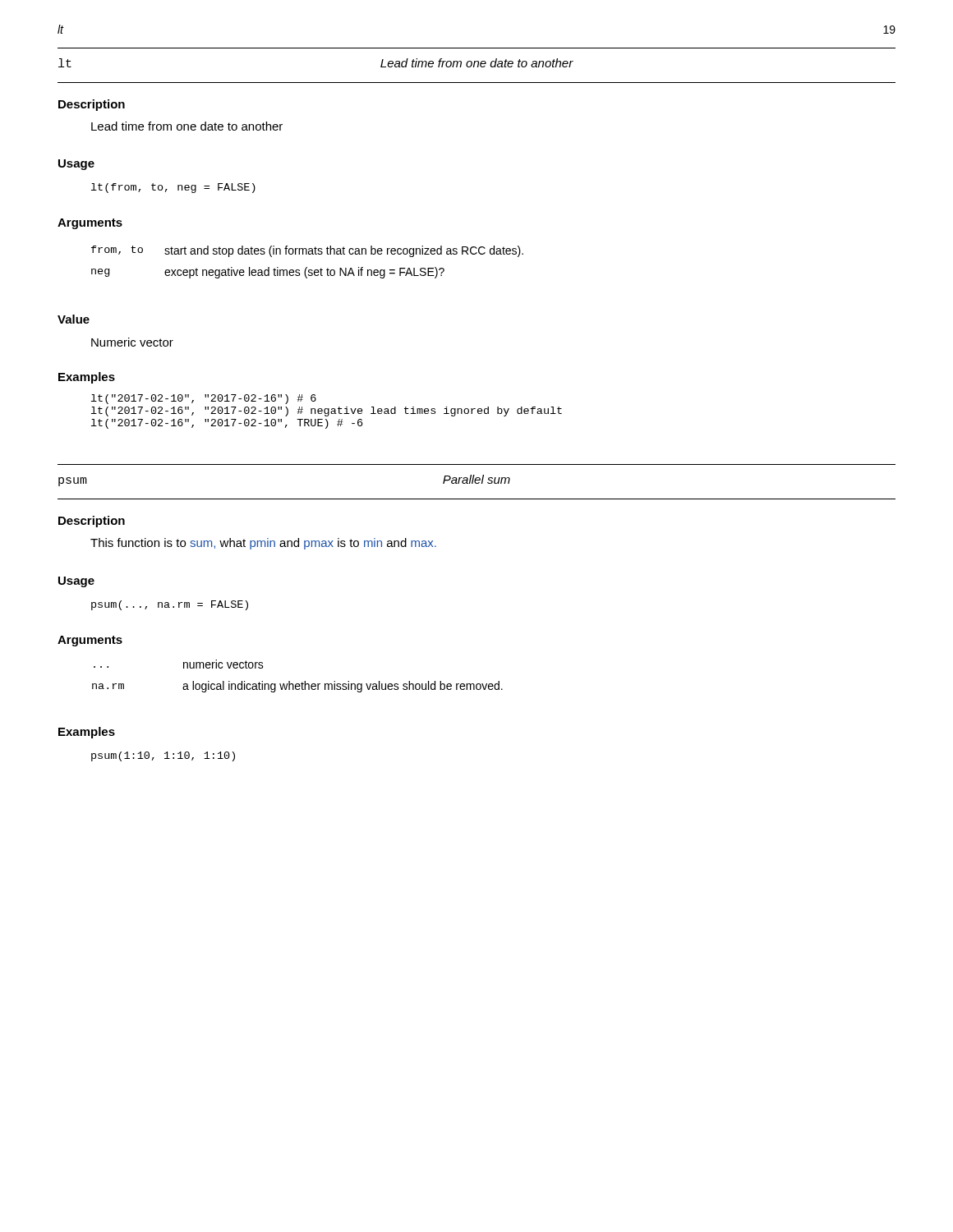Select the text block starting "Numeric vector"
This screenshot has height=1232, width=953.
[132, 342]
